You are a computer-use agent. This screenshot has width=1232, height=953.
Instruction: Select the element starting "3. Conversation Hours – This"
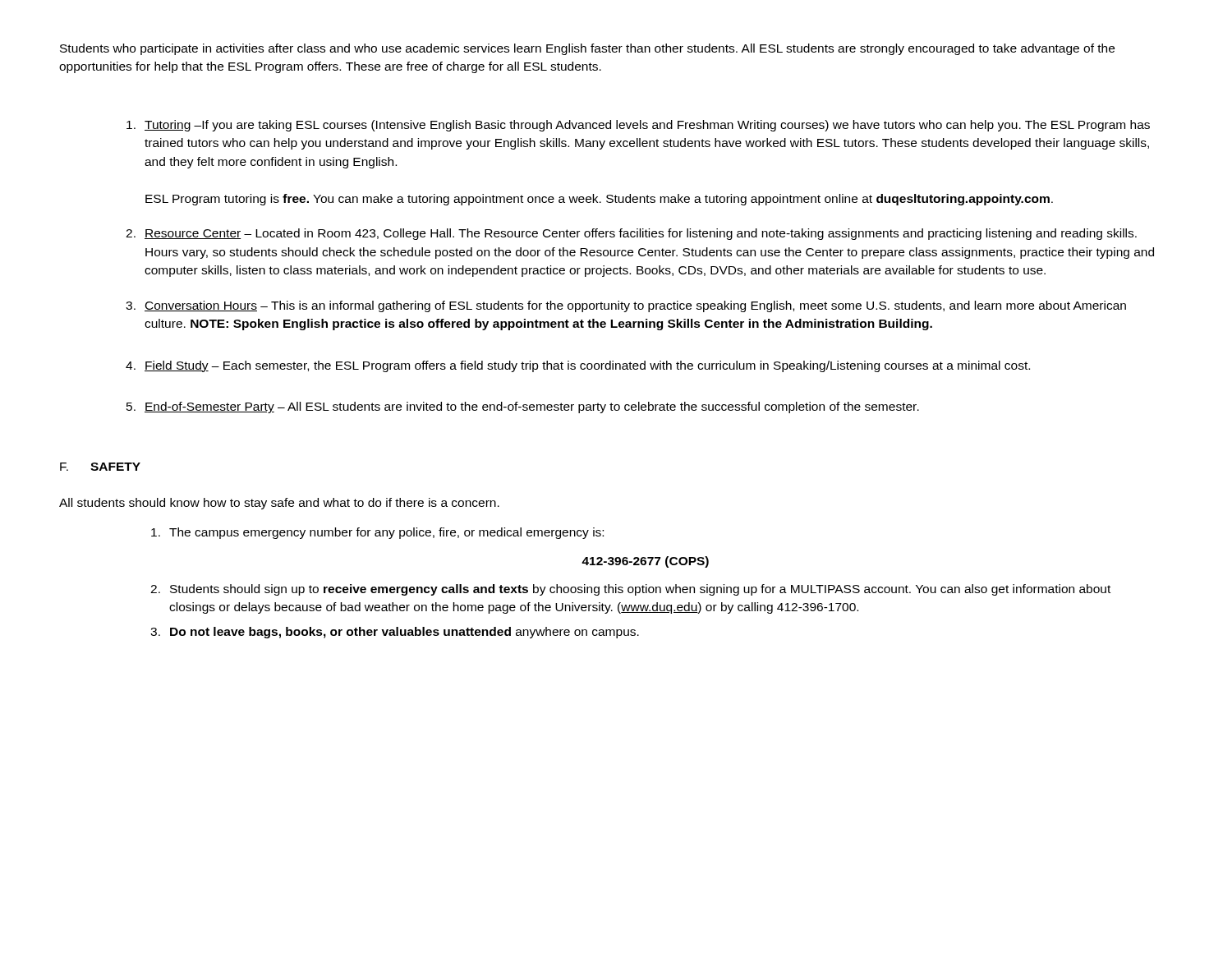point(633,315)
